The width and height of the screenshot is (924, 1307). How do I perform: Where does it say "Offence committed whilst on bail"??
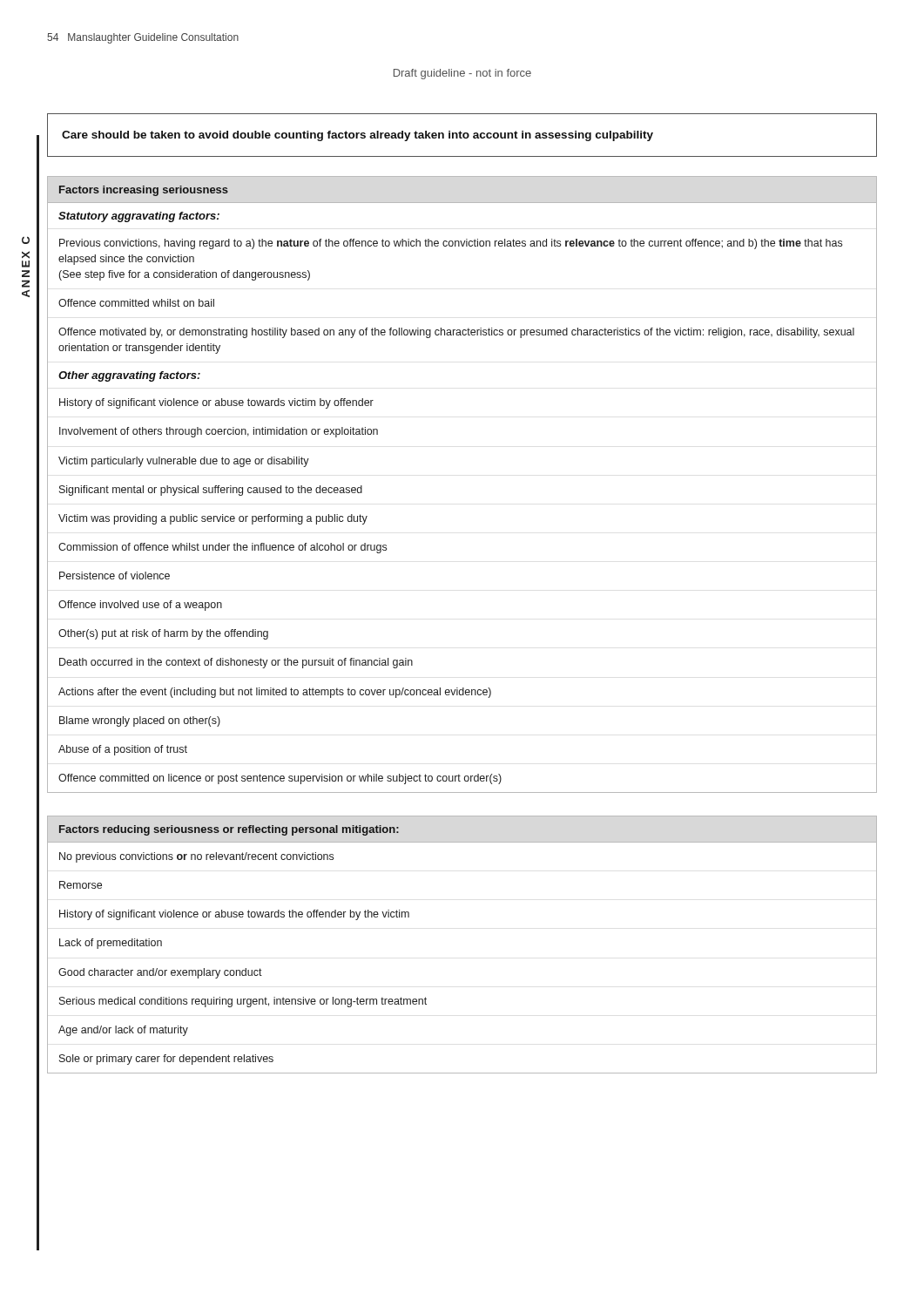(x=137, y=303)
